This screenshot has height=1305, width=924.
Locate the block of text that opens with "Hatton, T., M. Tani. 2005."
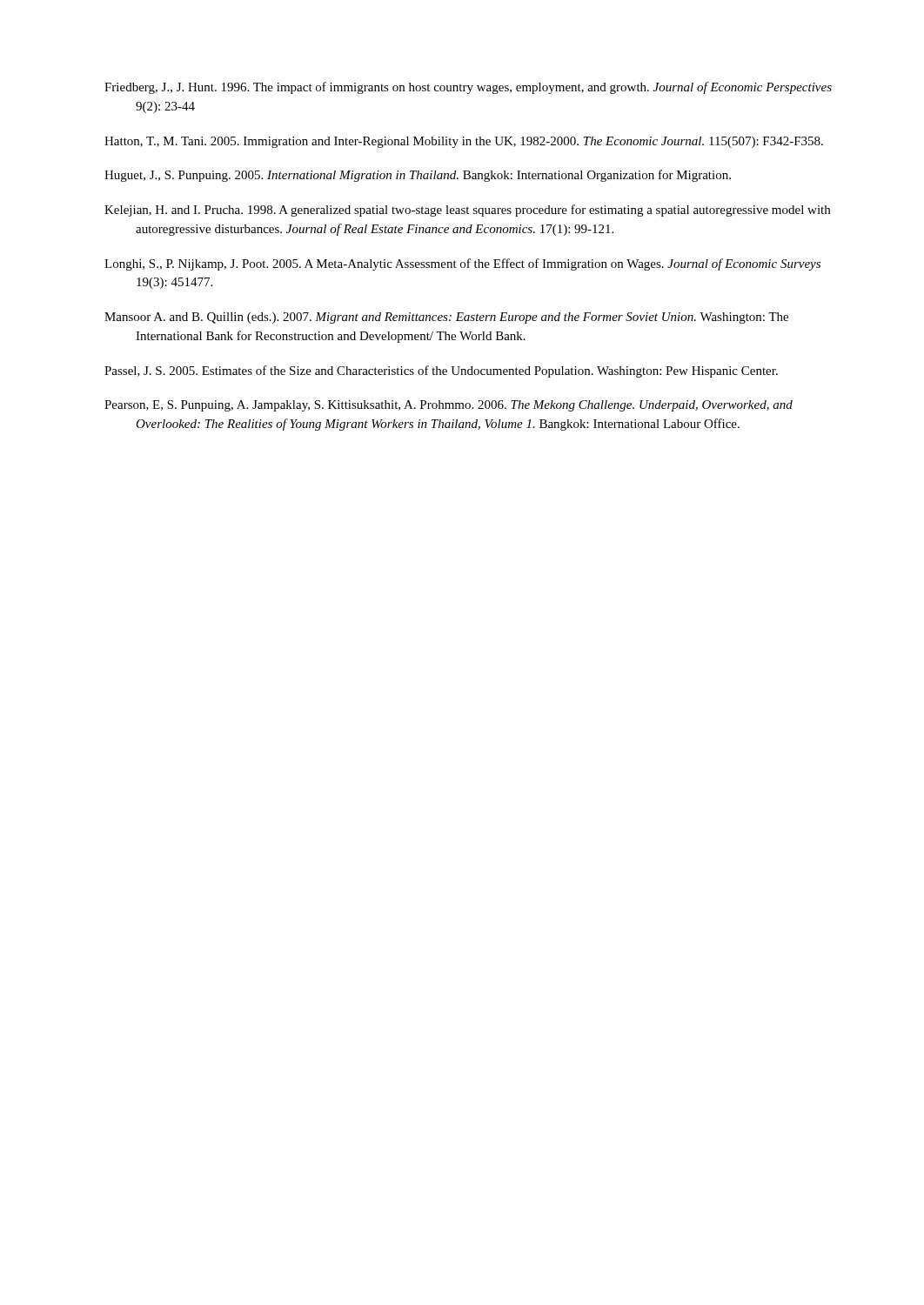click(x=464, y=140)
